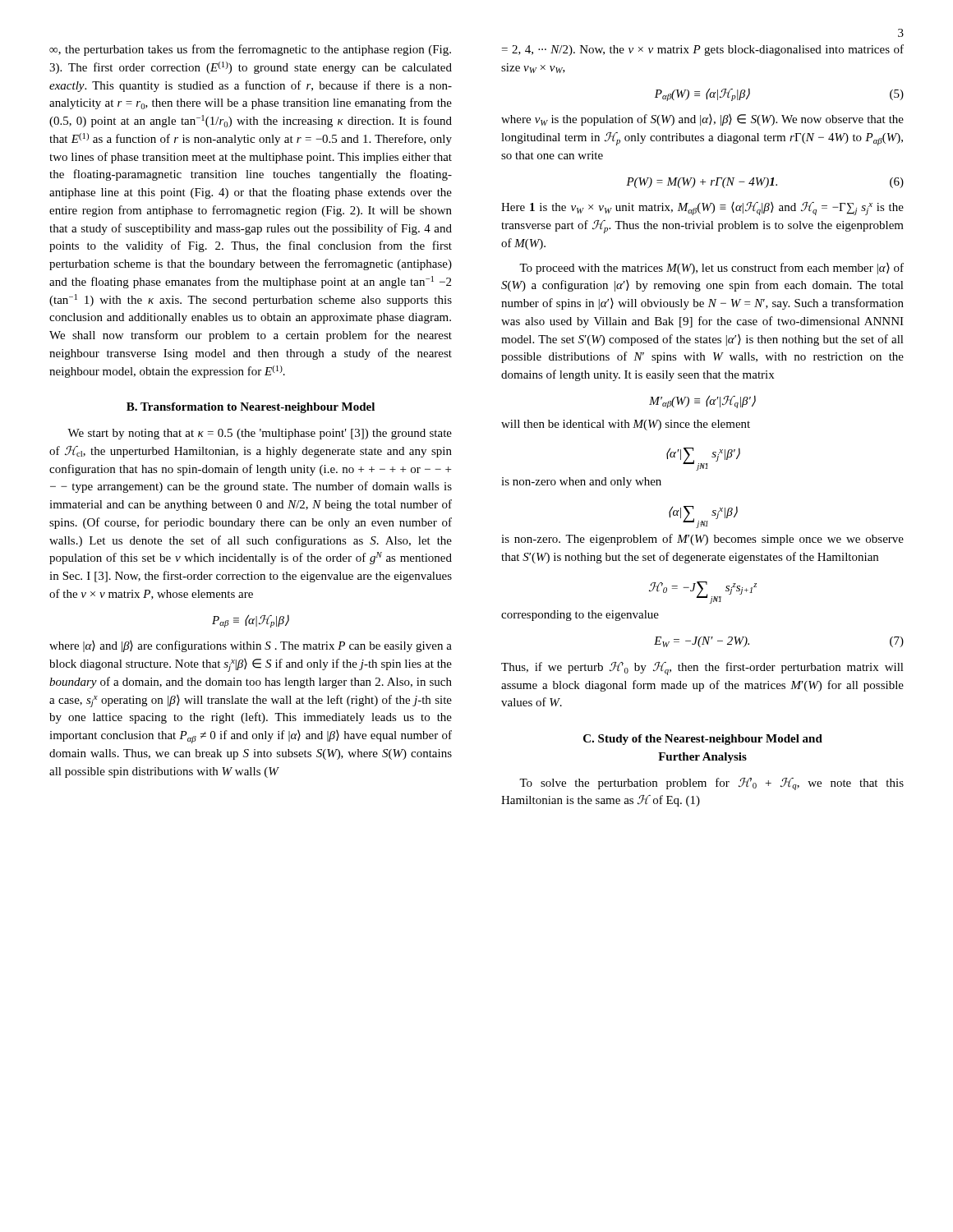
Task: Click where it says "is non-zero when and only when"
Action: [581, 483]
